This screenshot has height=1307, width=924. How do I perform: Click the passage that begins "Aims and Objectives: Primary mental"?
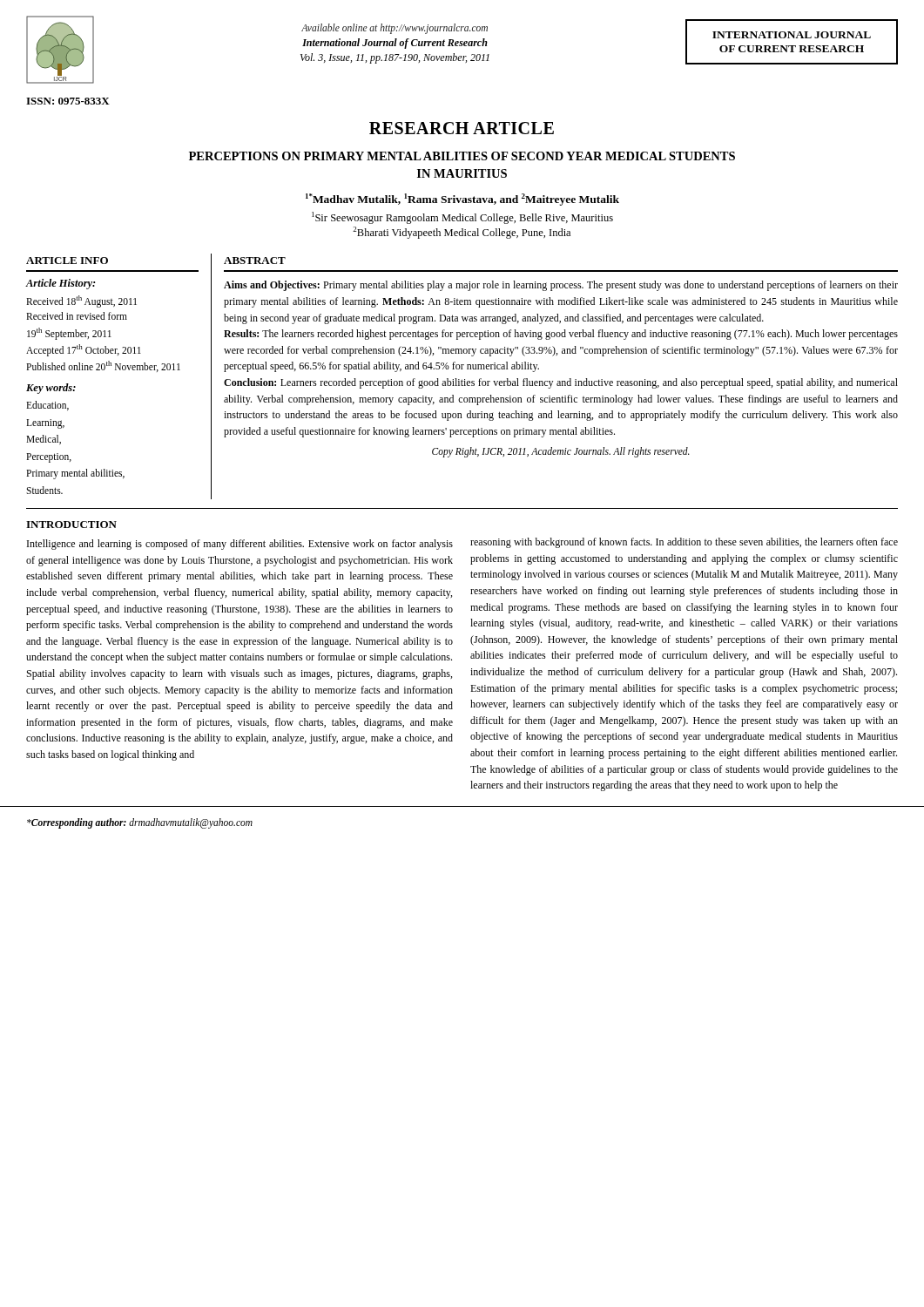pyautogui.click(x=561, y=358)
